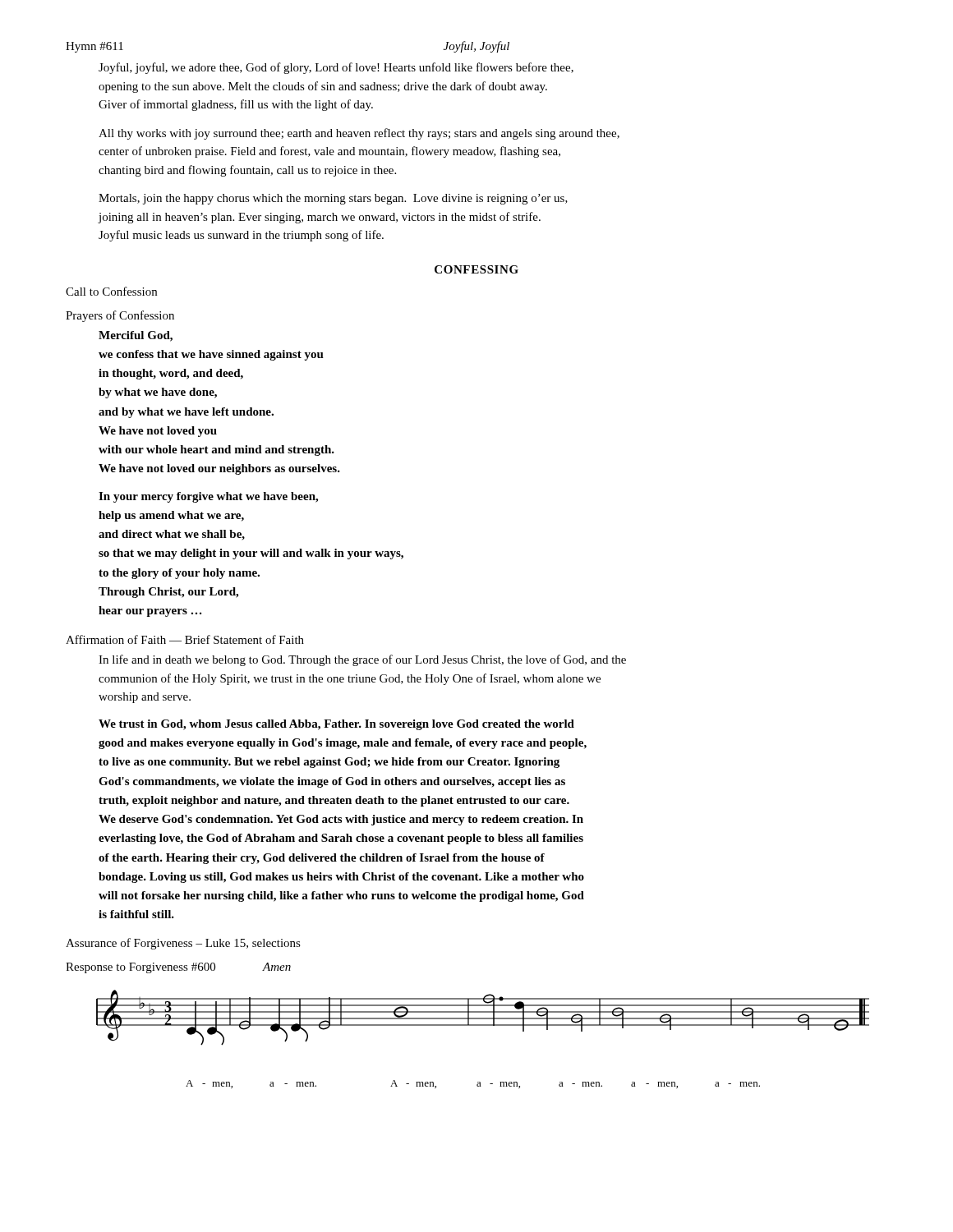Locate the block of text that opens with "Affirmation of Faith — Brief Statement of"
953x1232 pixels.
[185, 640]
